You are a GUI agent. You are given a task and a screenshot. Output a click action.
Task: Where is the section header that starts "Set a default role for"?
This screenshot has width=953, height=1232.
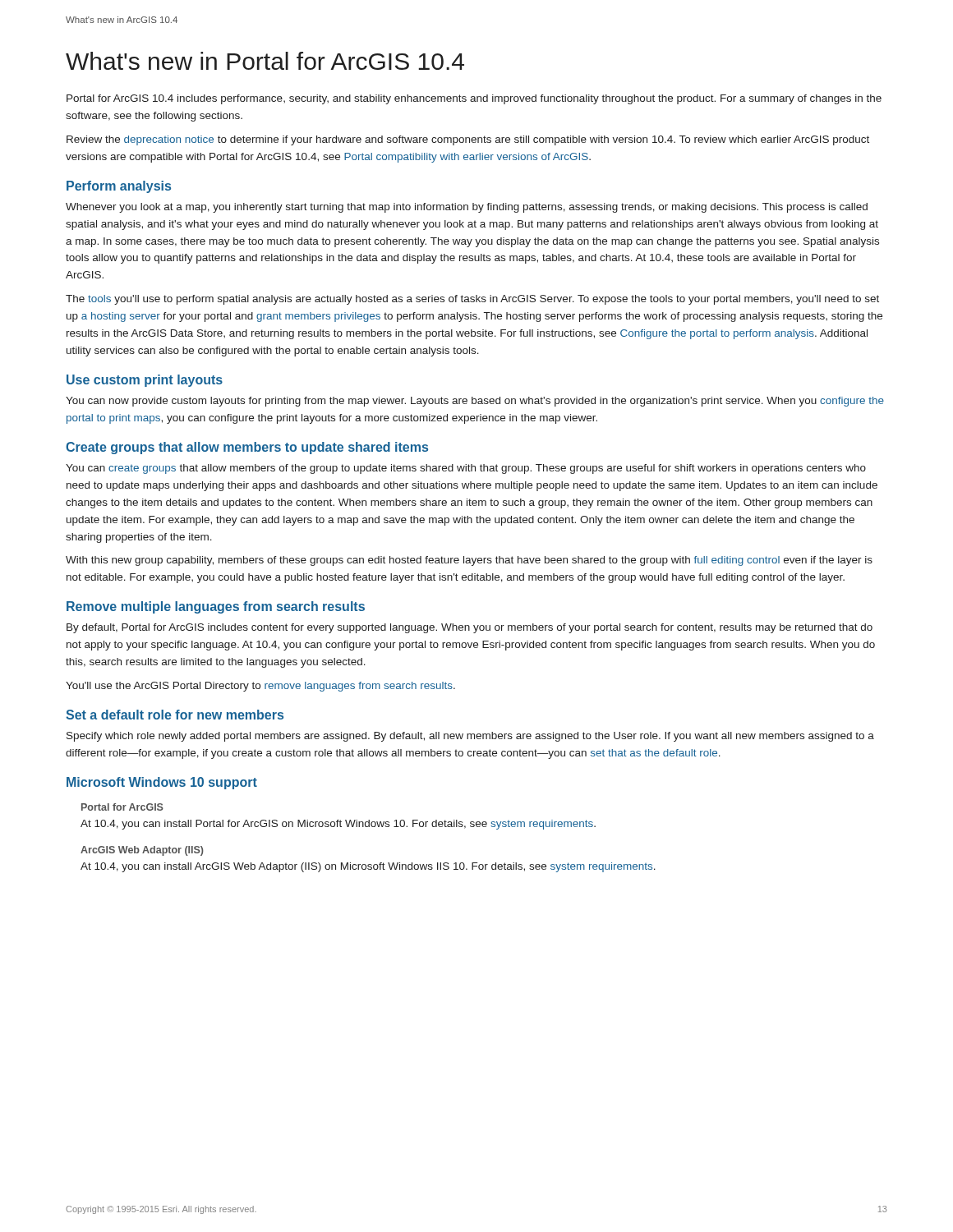pyautogui.click(x=175, y=715)
